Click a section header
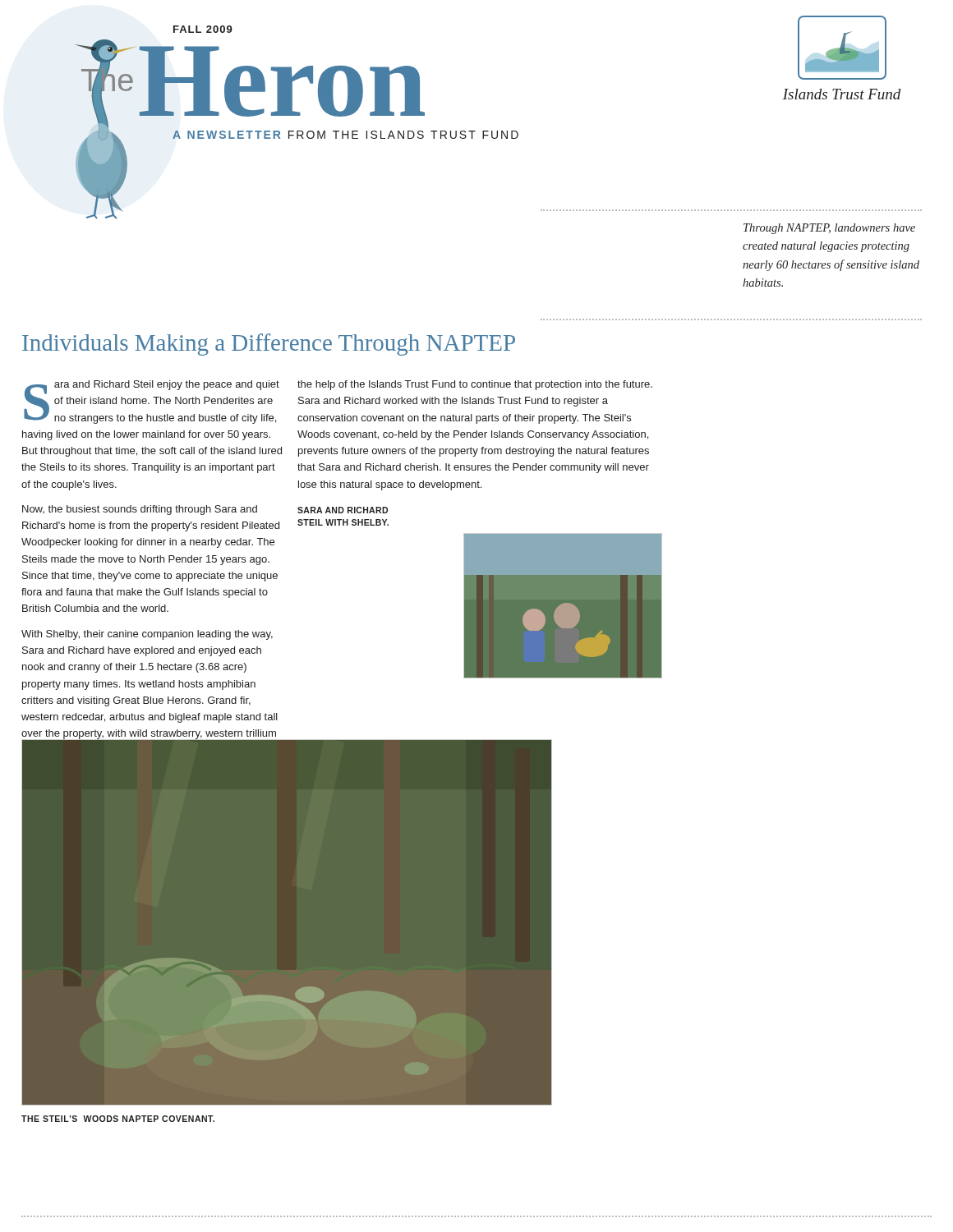Screen dimensions: 1232x953 tap(292, 343)
